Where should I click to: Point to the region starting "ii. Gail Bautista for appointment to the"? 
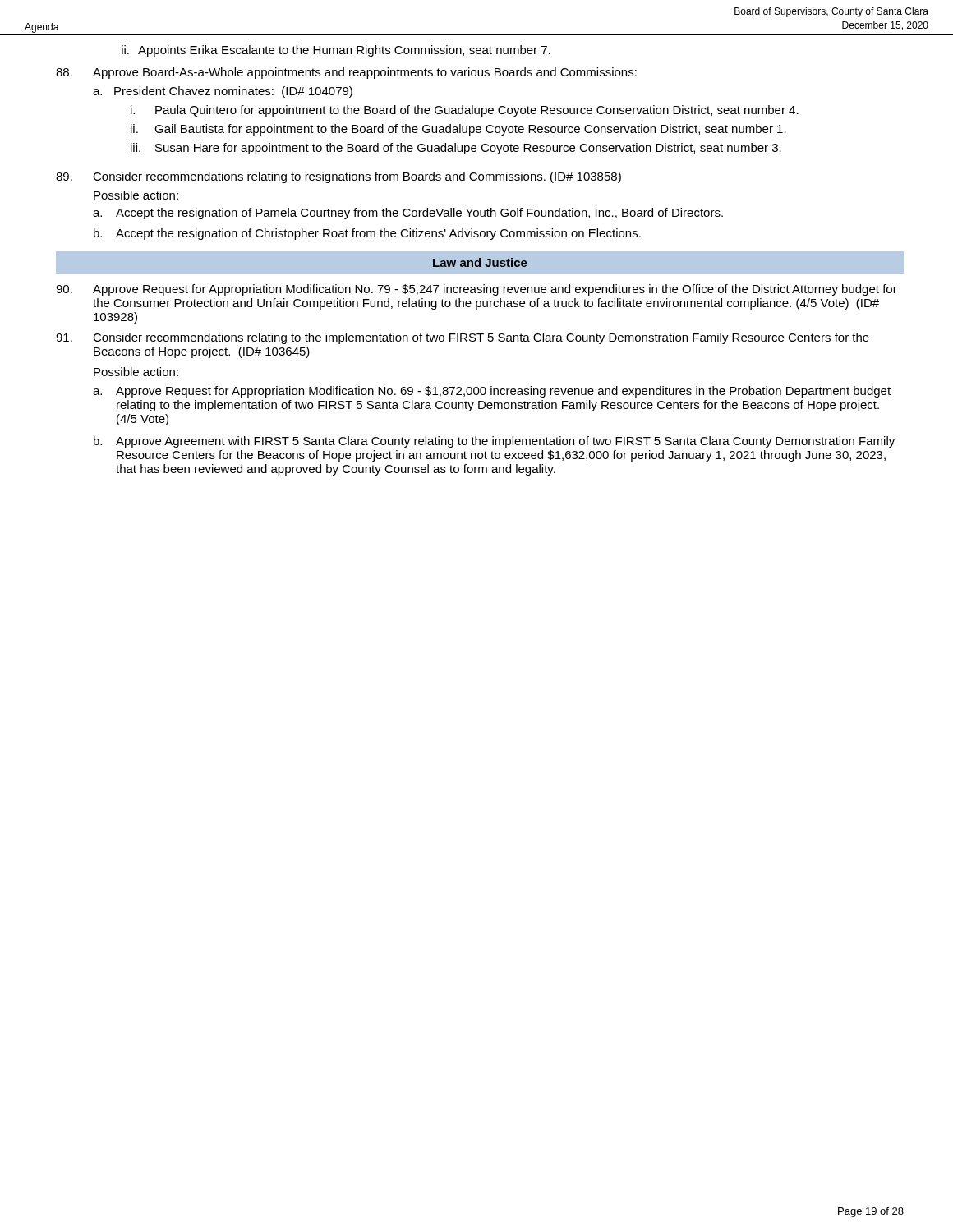509,129
